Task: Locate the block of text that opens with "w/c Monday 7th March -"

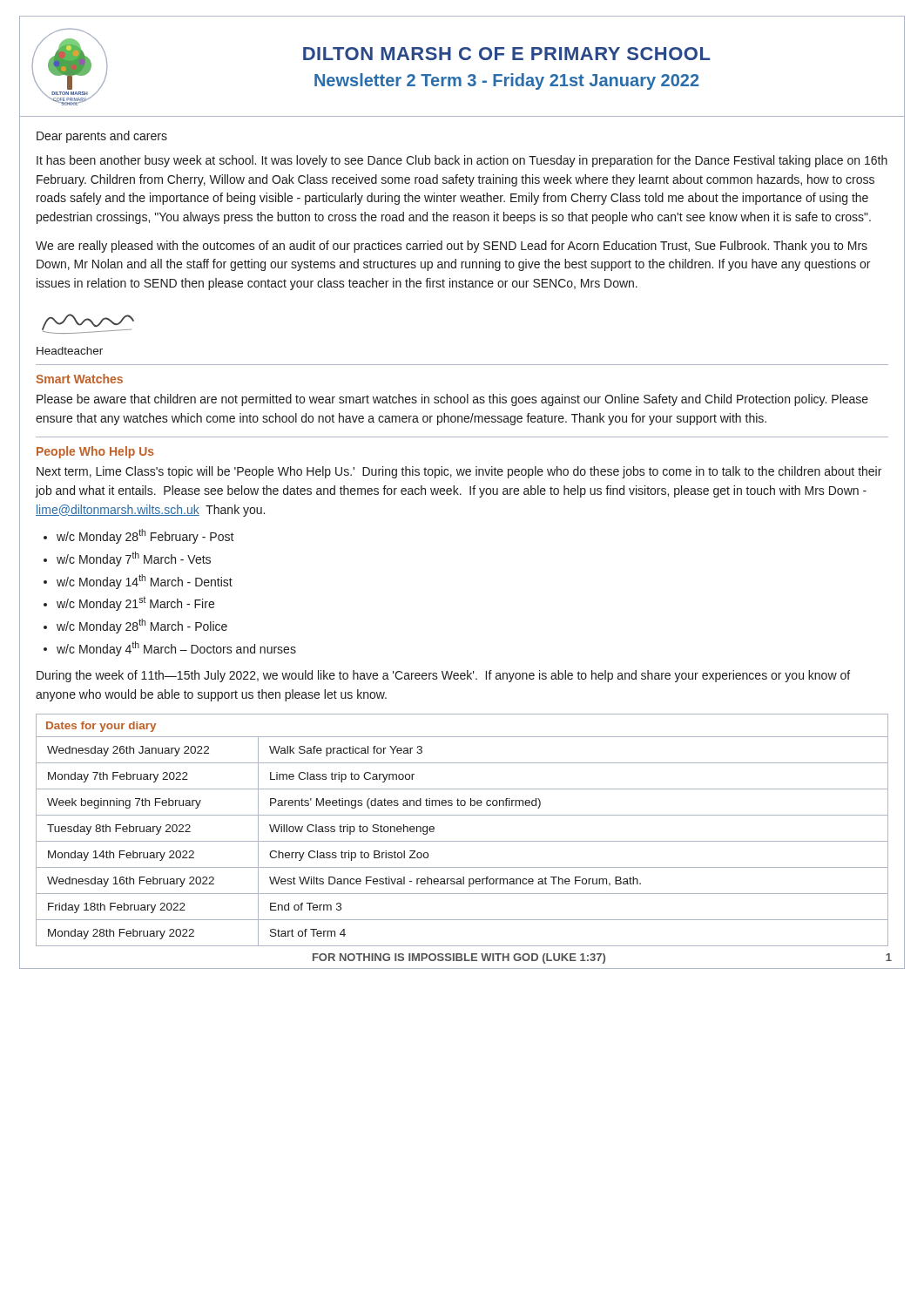Action: click(x=134, y=558)
